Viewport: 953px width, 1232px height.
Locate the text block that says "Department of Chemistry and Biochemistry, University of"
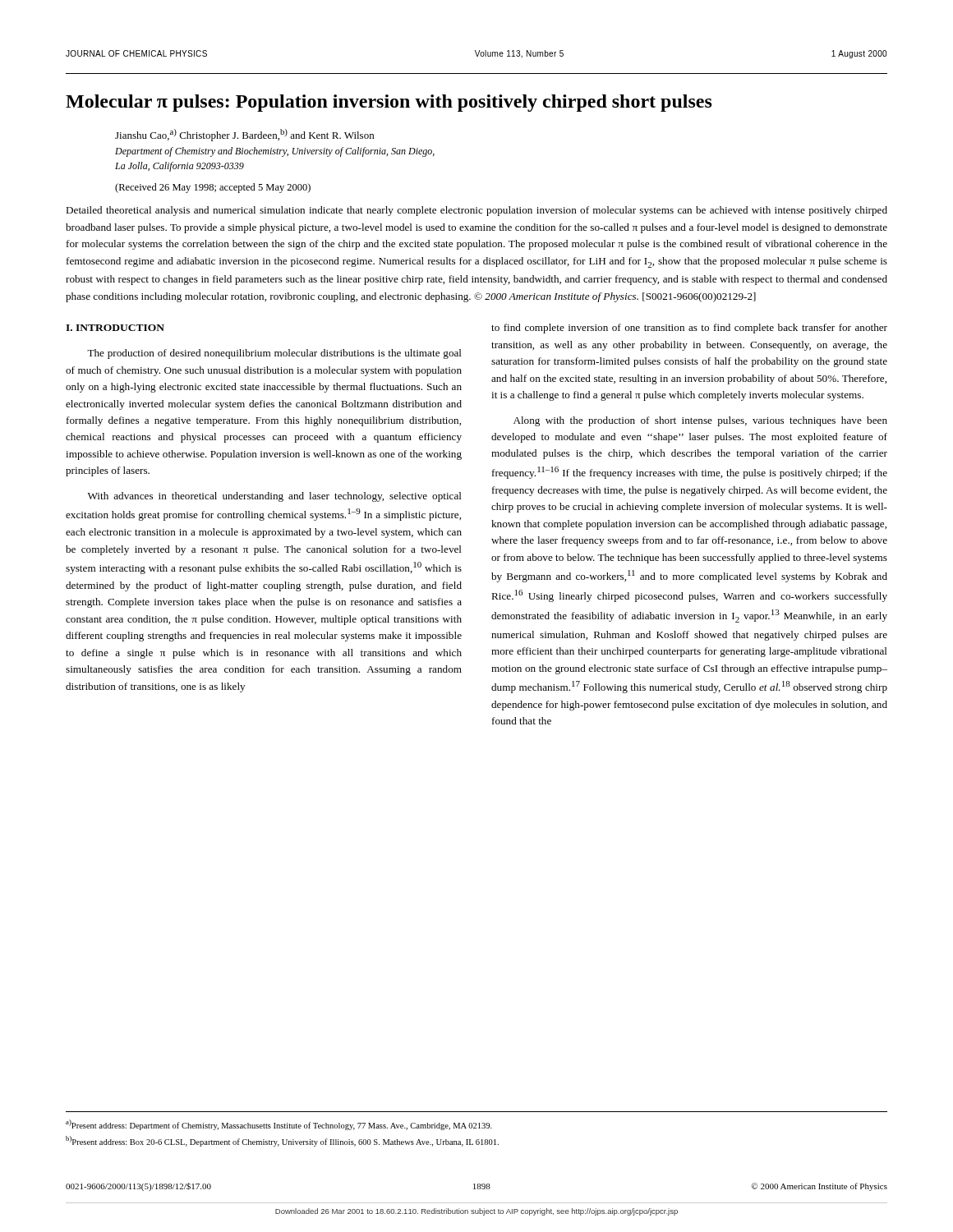pyautogui.click(x=275, y=159)
